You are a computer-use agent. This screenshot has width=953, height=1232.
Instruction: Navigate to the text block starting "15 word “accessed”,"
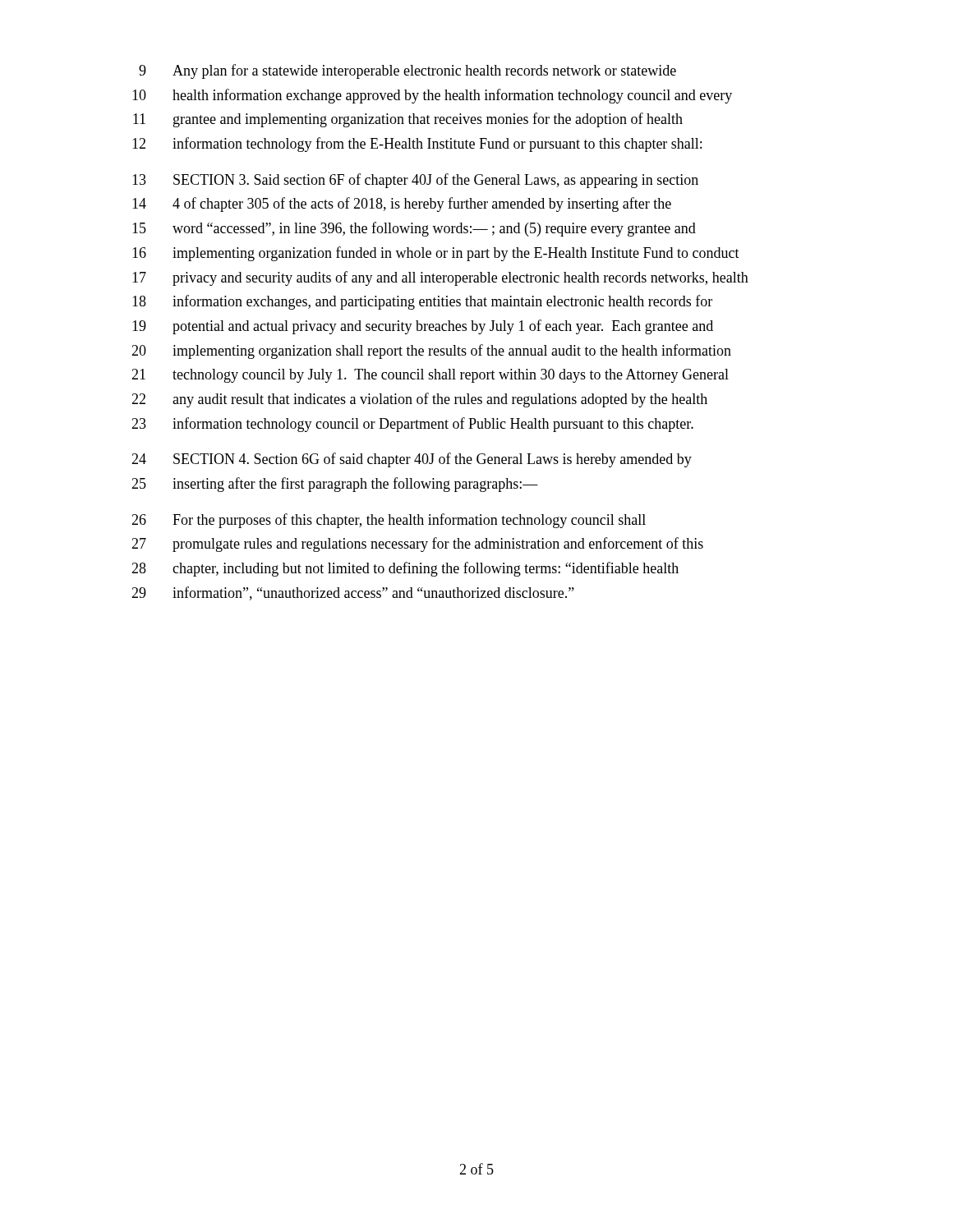pyautogui.click(x=456, y=229)
